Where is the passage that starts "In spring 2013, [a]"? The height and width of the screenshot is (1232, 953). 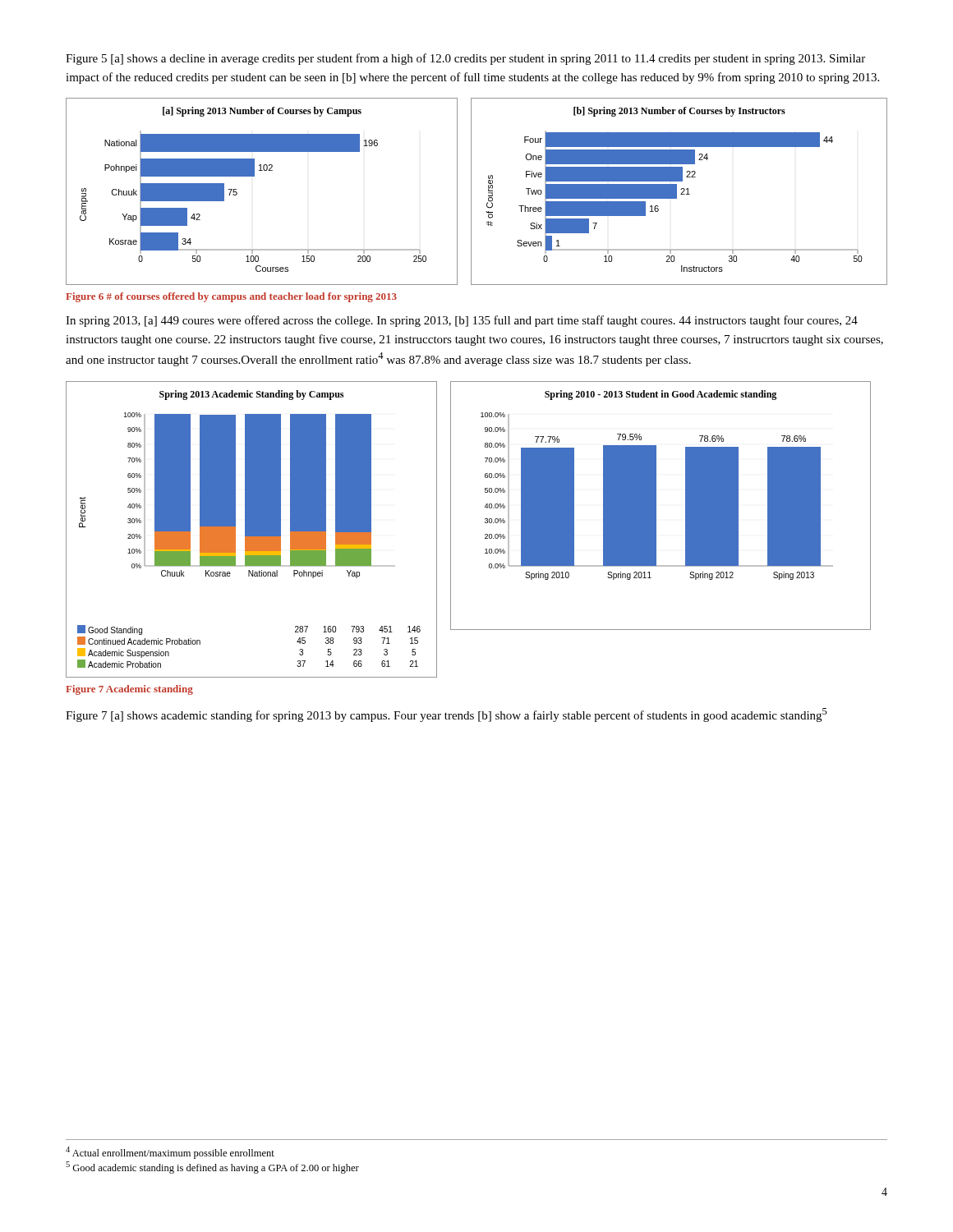tap(475, 340)
